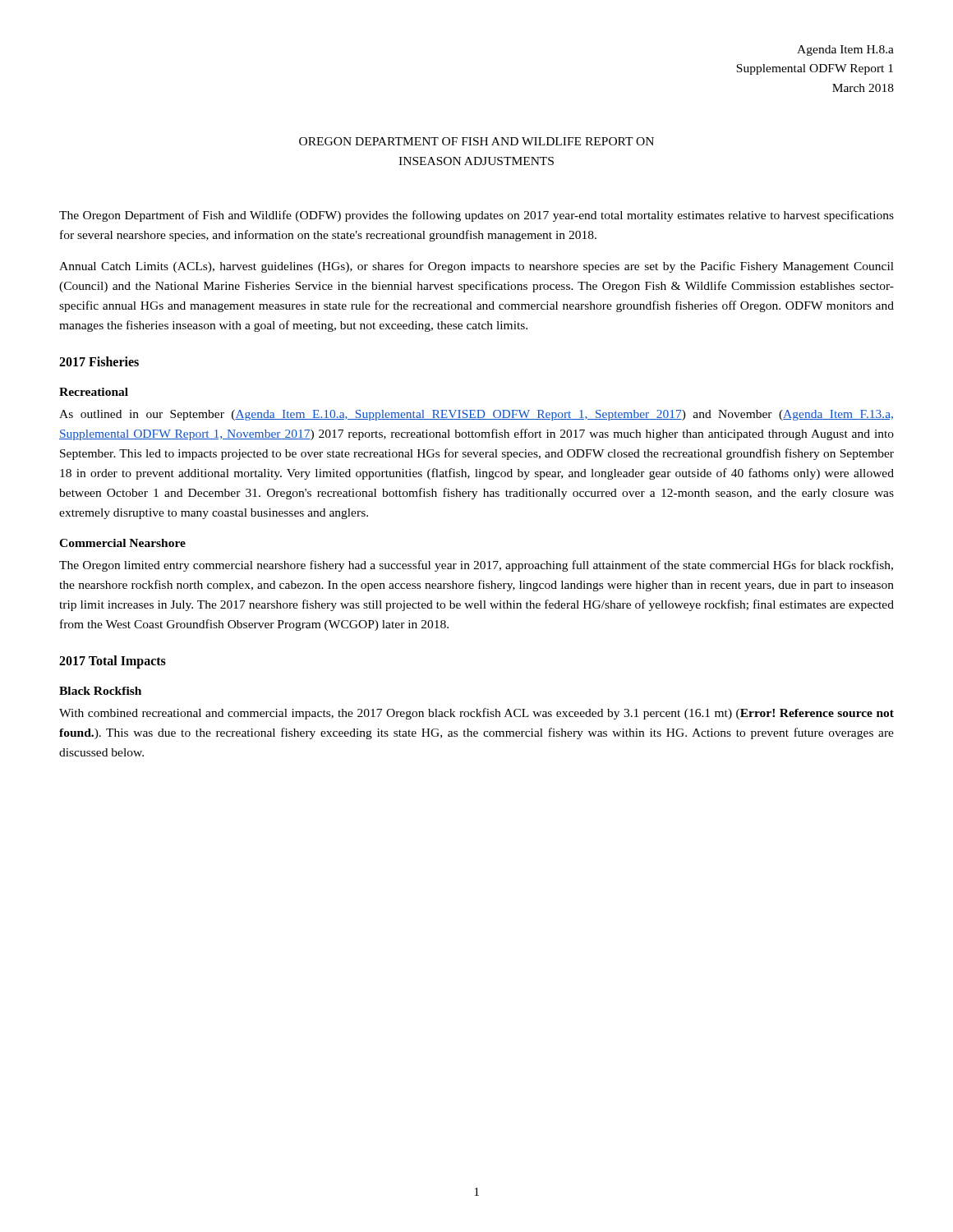Find the element starting "The Oregon Department"
953x1232 pixels.
tap(476, 225)
